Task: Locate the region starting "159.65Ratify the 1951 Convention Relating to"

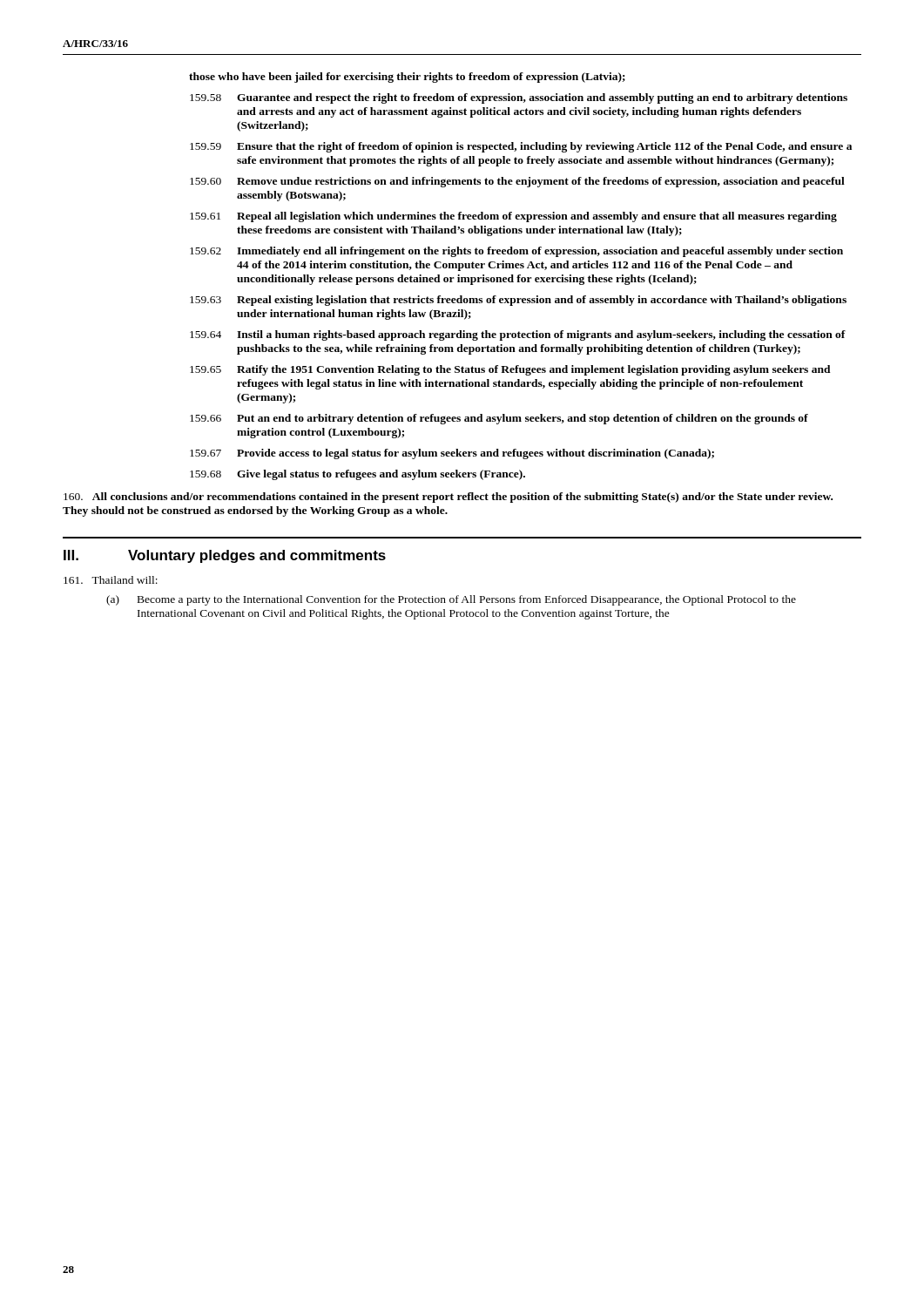Action: point(523,383)
